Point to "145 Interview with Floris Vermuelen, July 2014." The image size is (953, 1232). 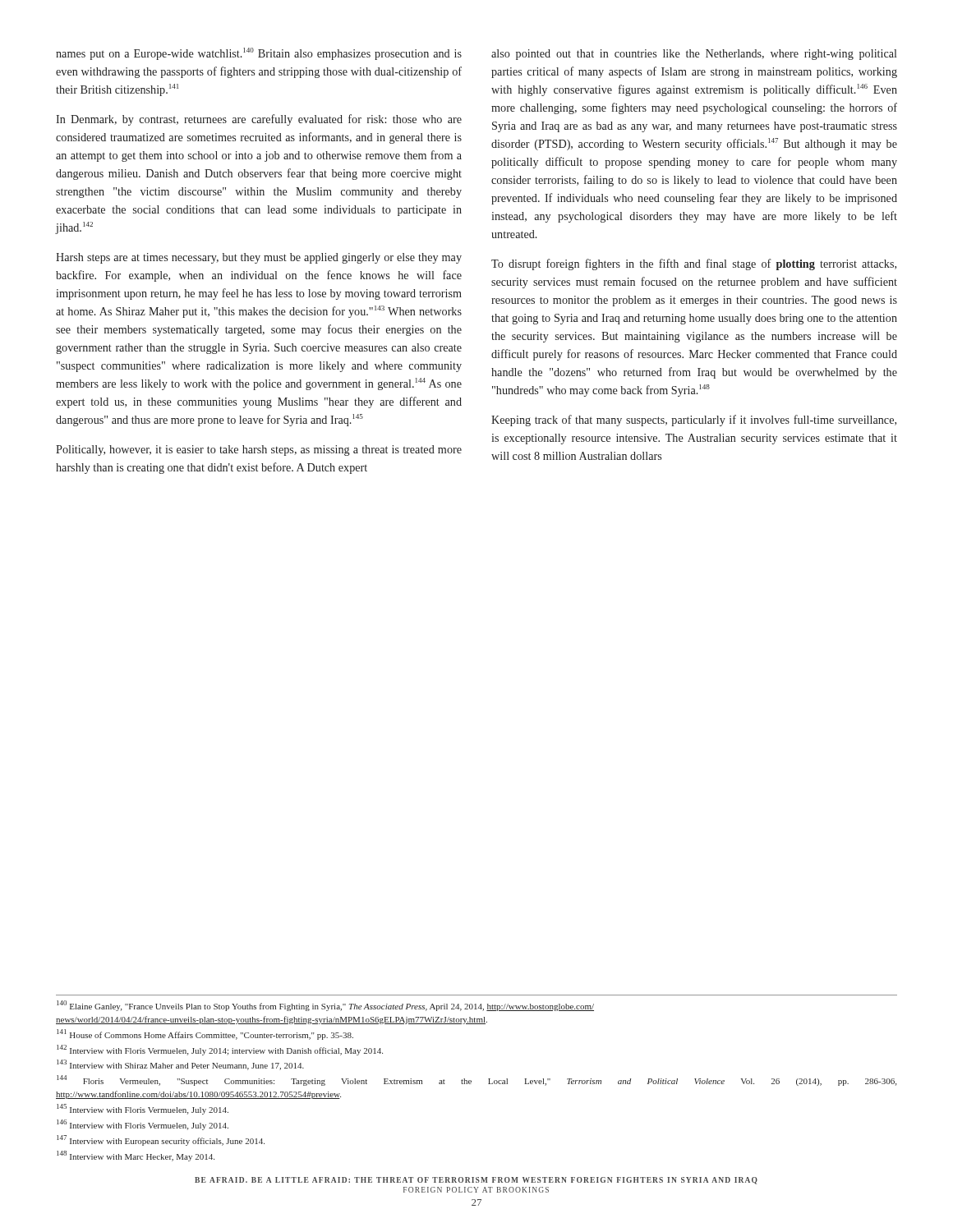142,1109
